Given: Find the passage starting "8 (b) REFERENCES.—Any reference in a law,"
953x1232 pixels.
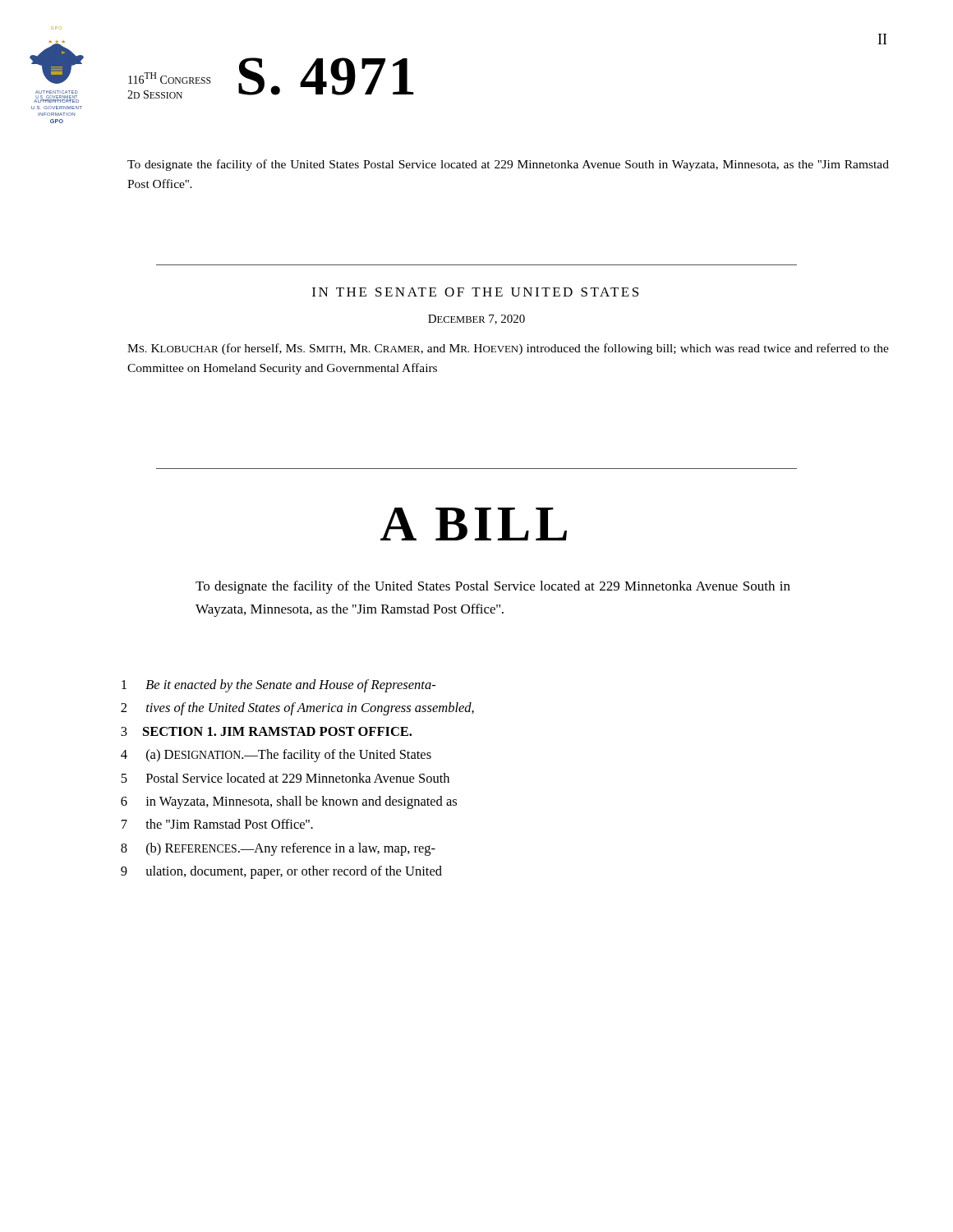Looking at the screenshot, I should tap(278, 849).
